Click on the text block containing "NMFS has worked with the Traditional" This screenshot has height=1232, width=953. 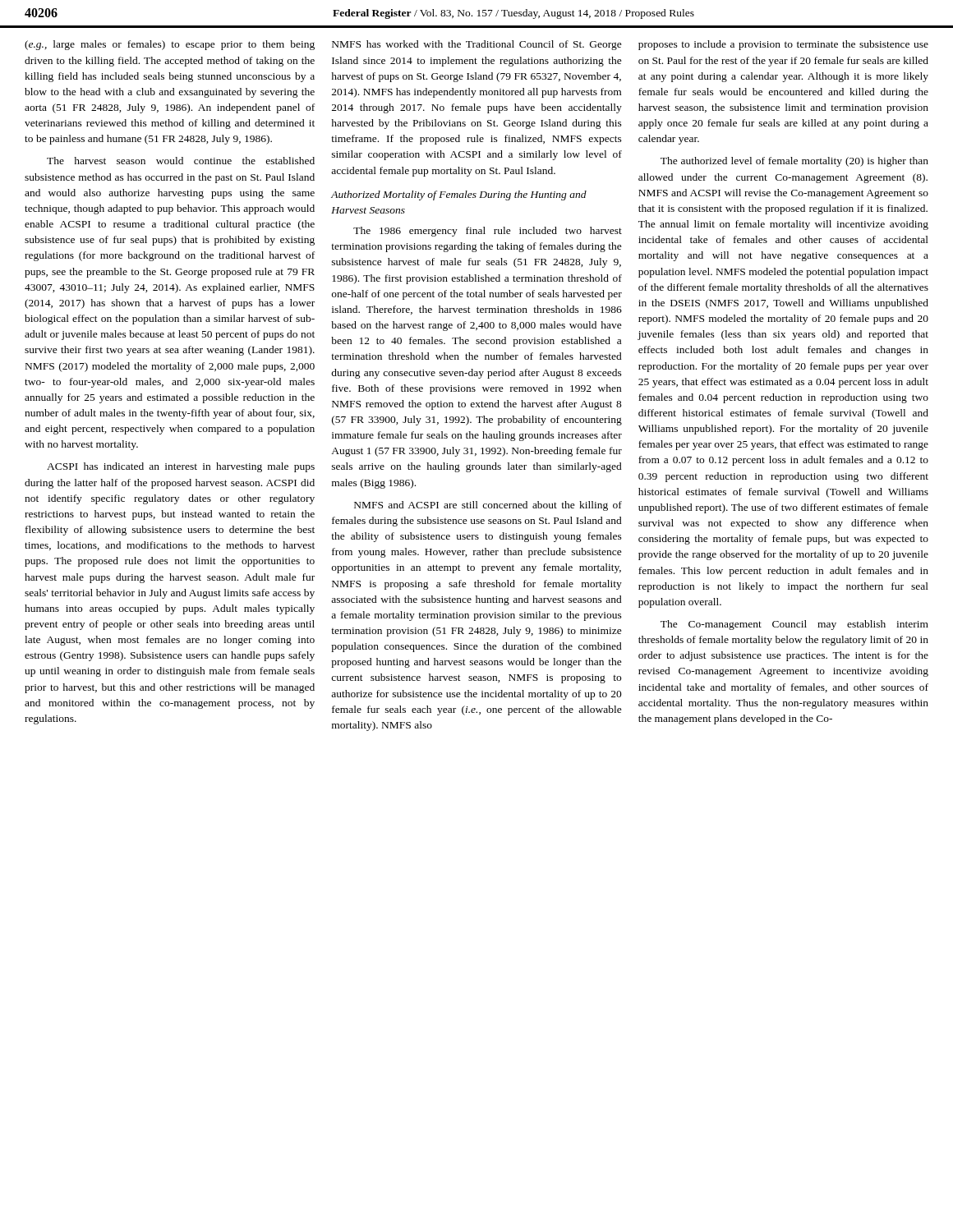pos(476,107)
